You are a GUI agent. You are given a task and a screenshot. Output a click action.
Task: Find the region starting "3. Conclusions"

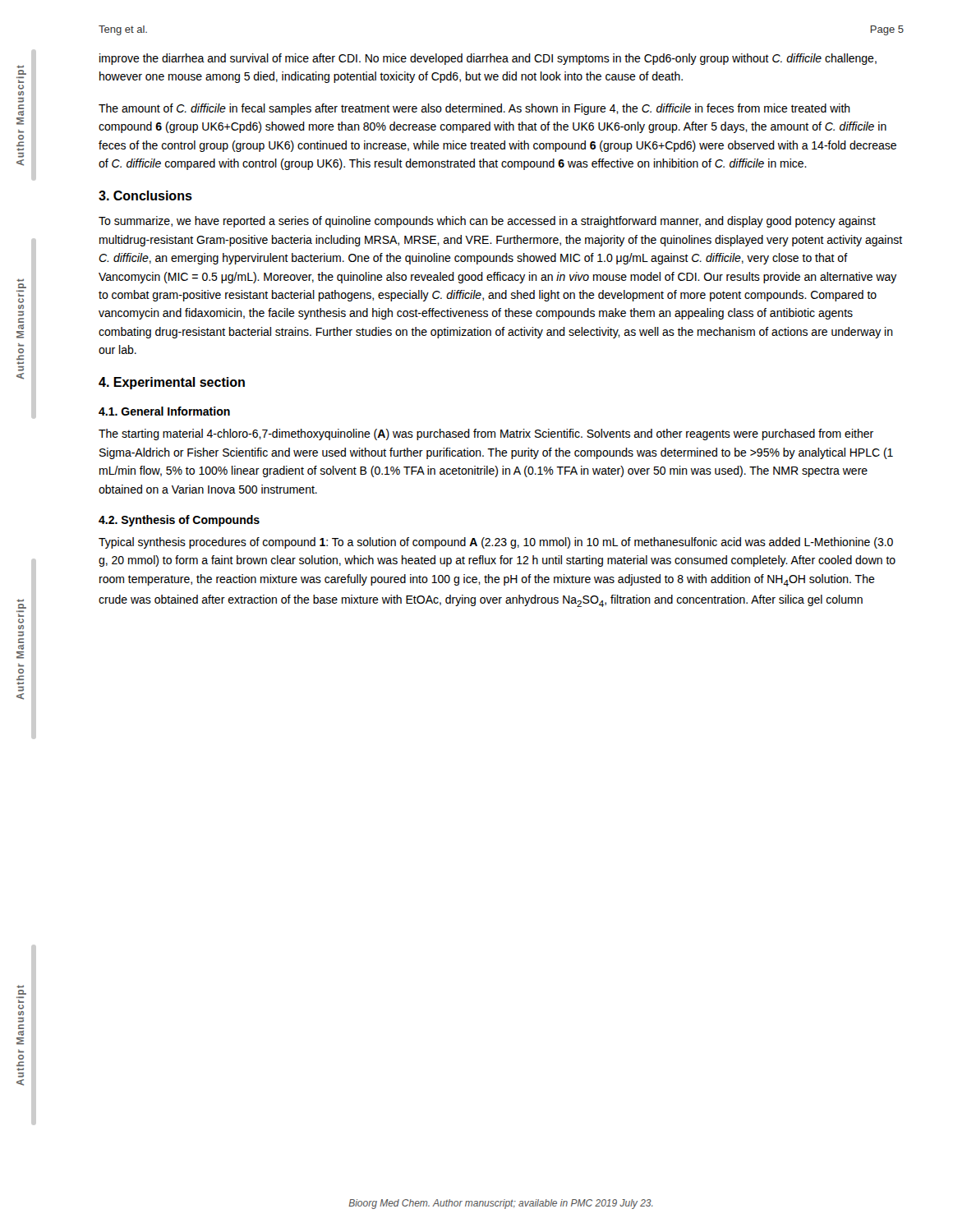click(x=145, y=196)
